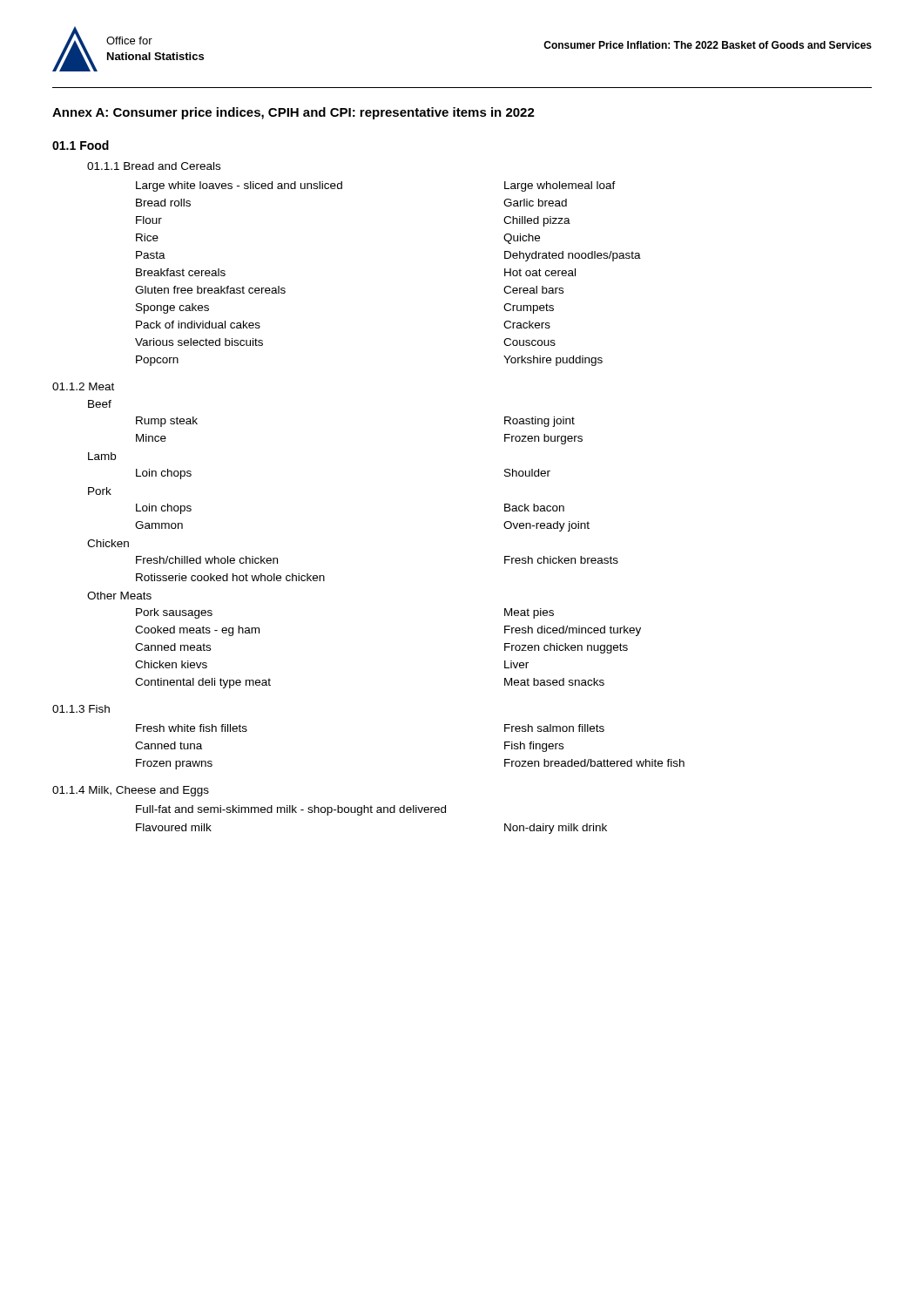Find the text block starting "Dehydrated noodles/pasta"
This screenshot has width=924, height=1307.
coord(572,255)
